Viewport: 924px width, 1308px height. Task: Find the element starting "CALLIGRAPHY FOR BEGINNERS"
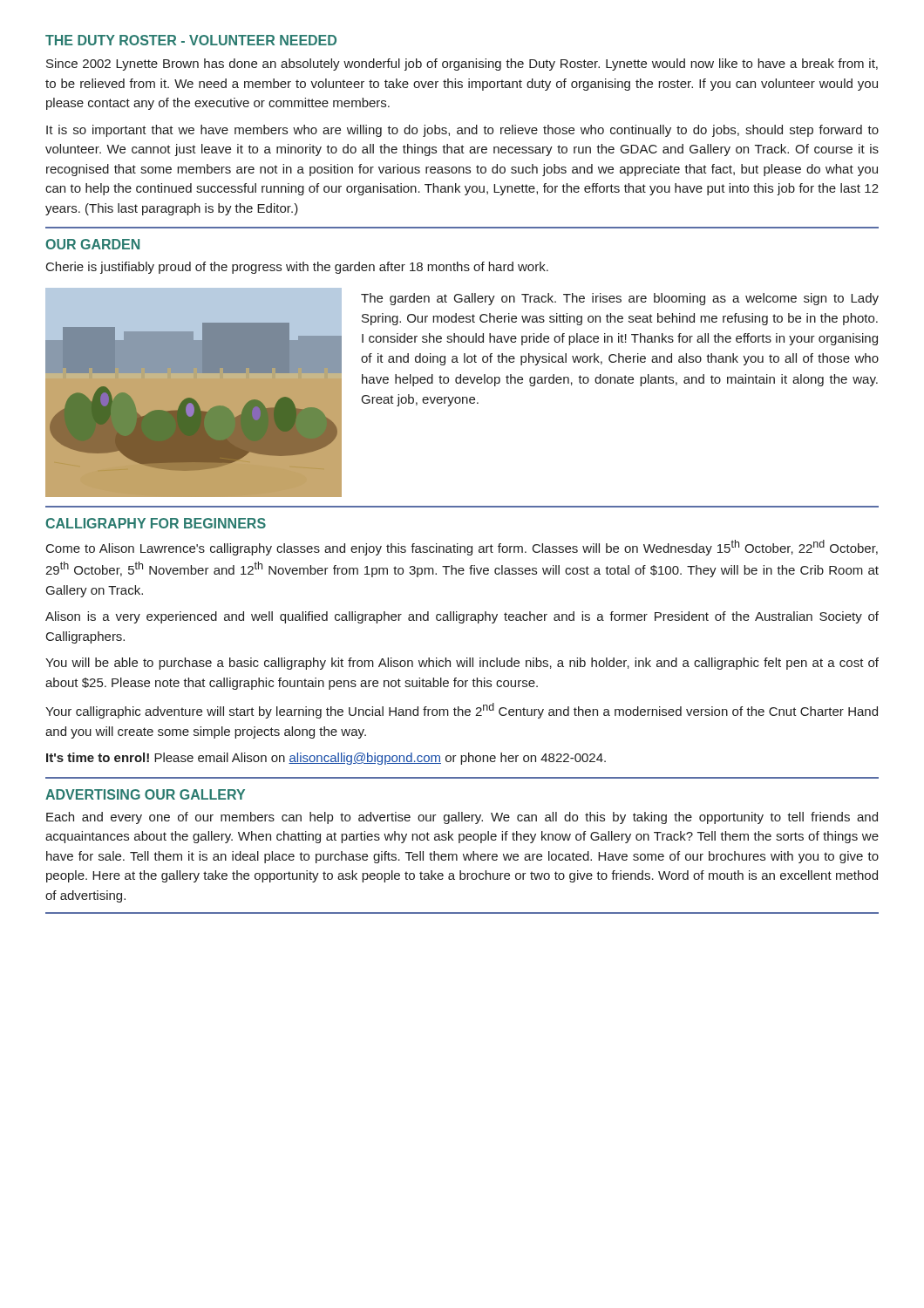coord(156,523)
